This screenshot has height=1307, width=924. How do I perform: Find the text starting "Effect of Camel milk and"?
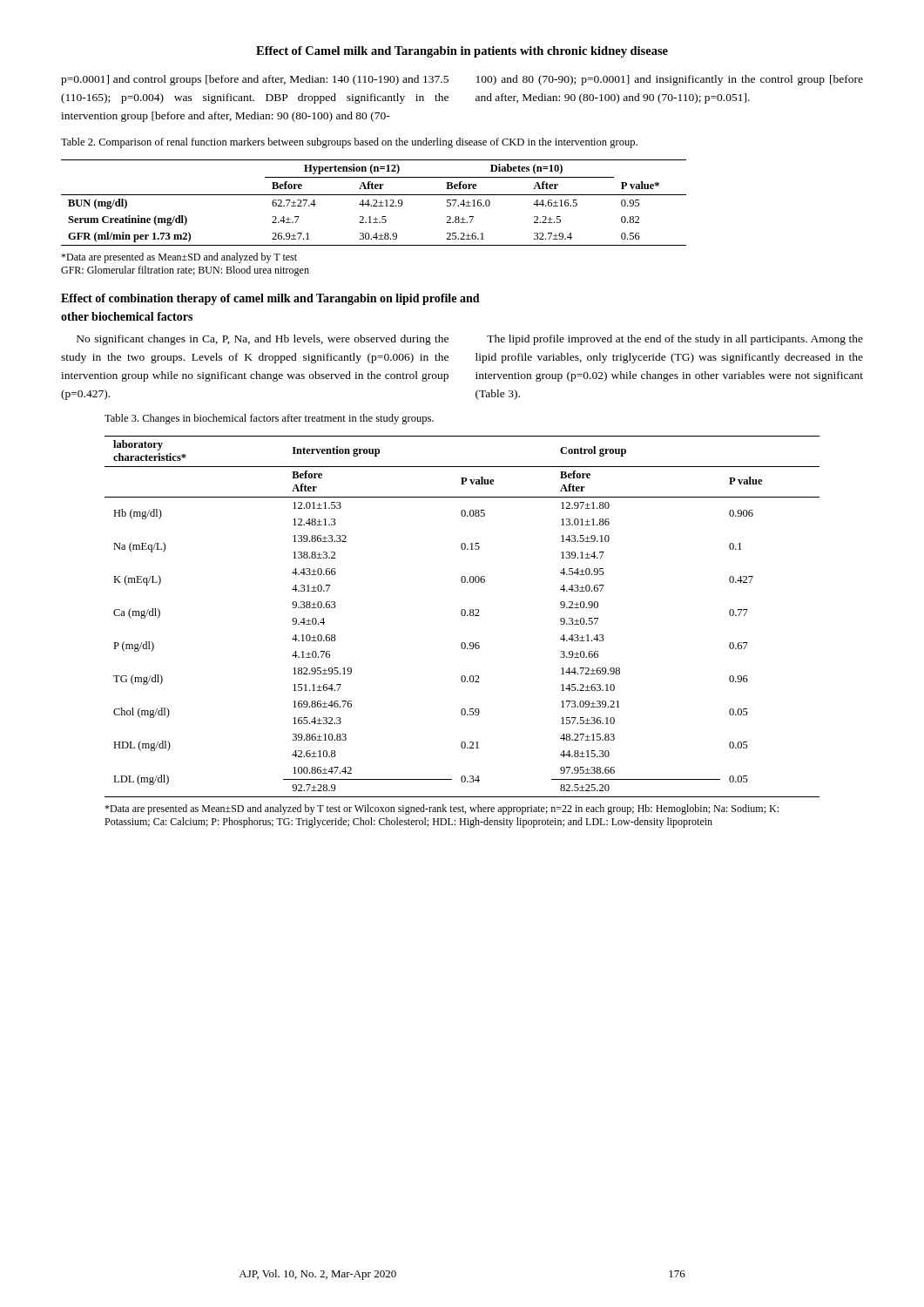[462, 51]
